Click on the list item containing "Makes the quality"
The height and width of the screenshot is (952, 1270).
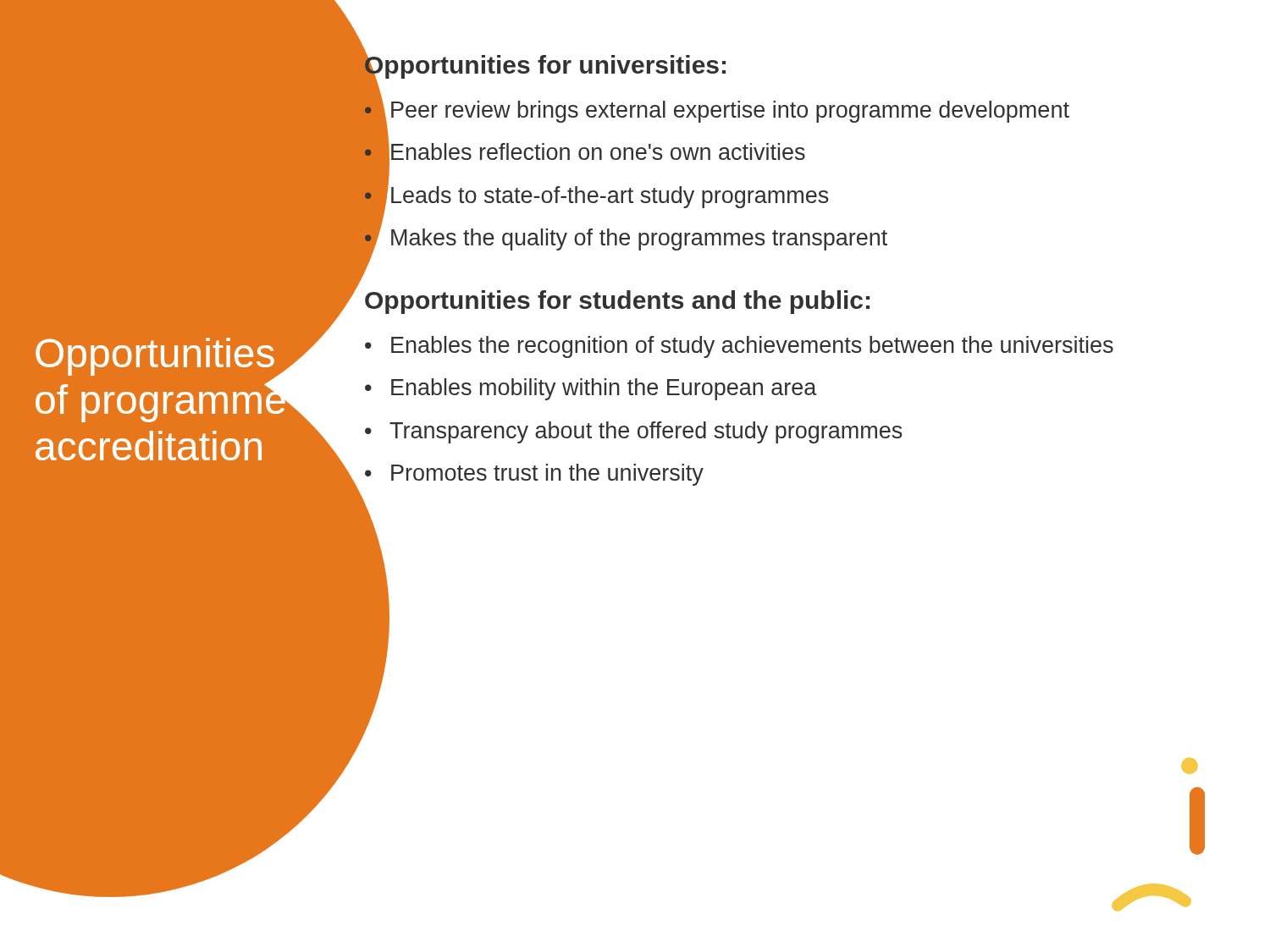point(639,238)
